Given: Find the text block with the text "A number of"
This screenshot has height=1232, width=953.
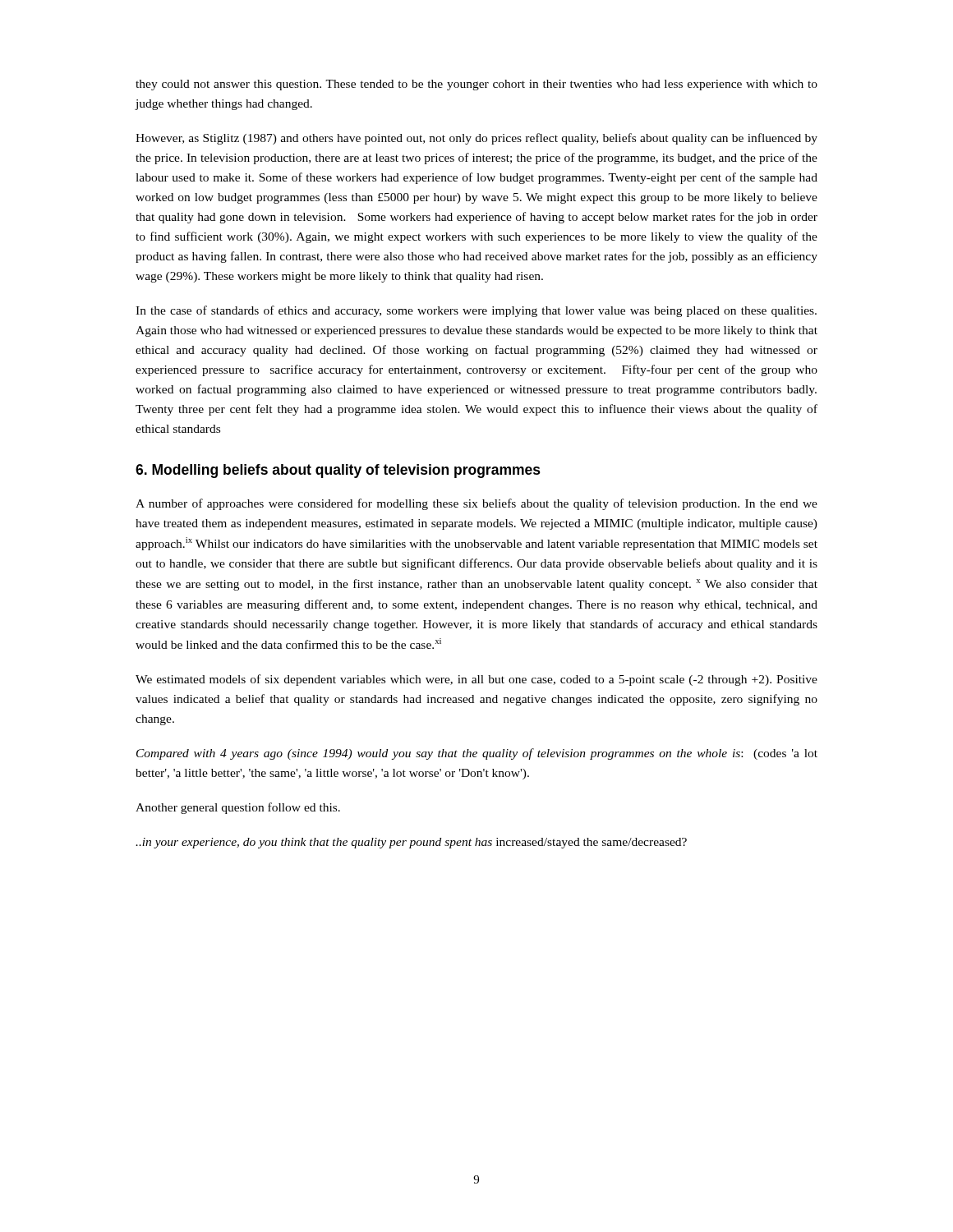Looking at the screenshot, I should click(x=476, y=574).
